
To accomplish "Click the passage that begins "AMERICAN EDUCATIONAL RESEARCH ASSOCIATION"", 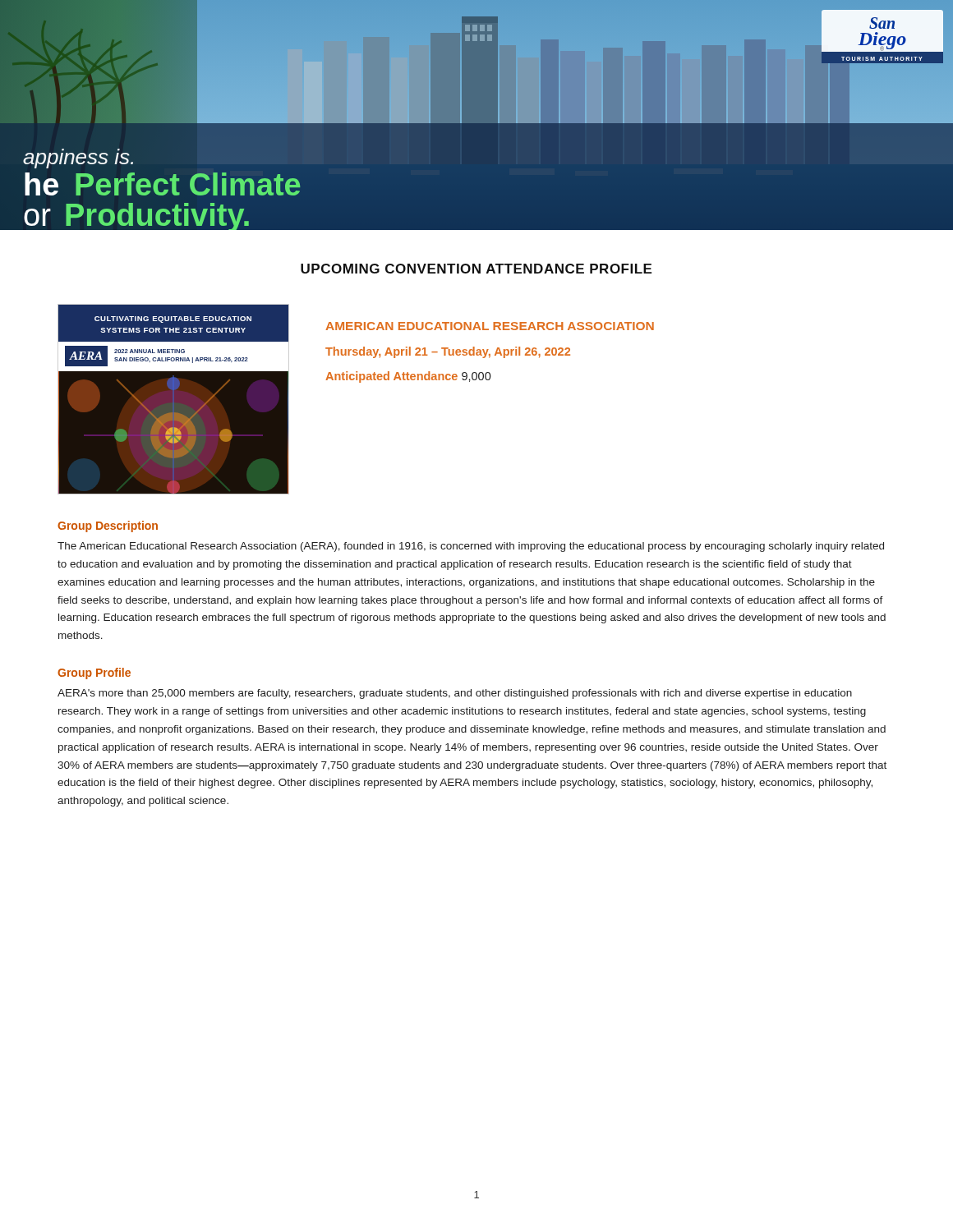I will pyautogui.click(x=490, y=326).
